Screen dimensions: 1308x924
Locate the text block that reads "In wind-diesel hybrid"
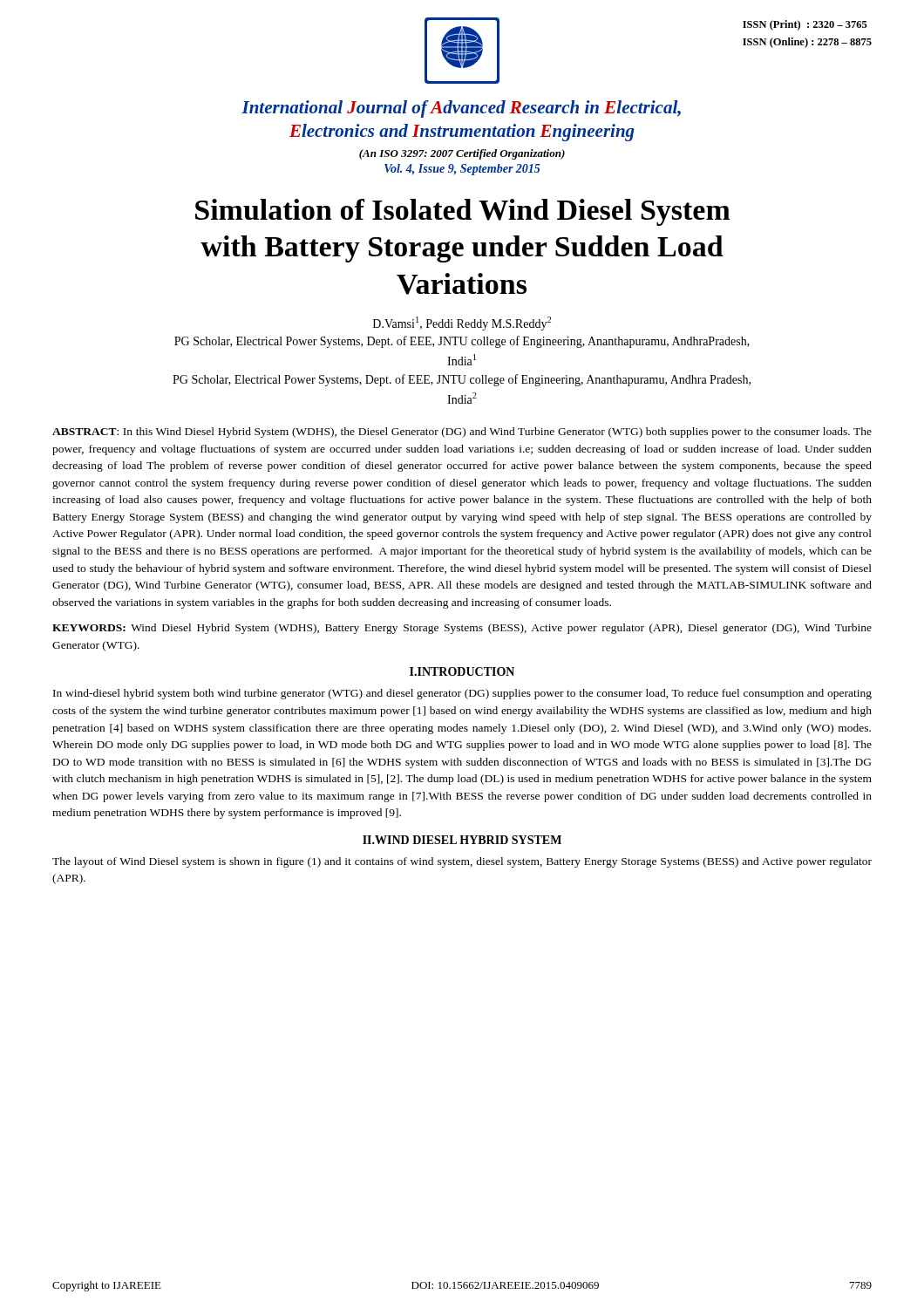point(462,753)
